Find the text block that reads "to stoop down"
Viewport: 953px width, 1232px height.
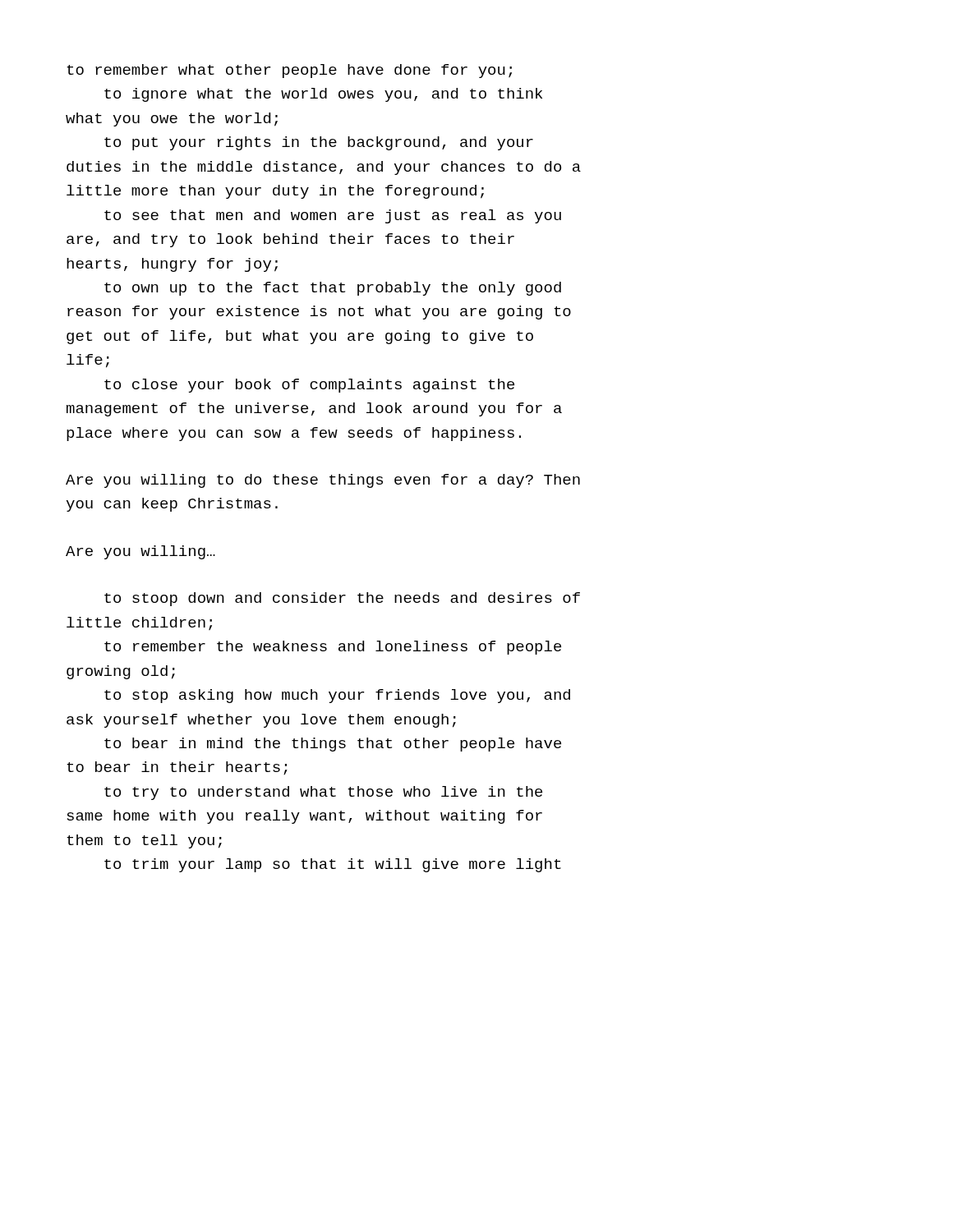(323, 732)
